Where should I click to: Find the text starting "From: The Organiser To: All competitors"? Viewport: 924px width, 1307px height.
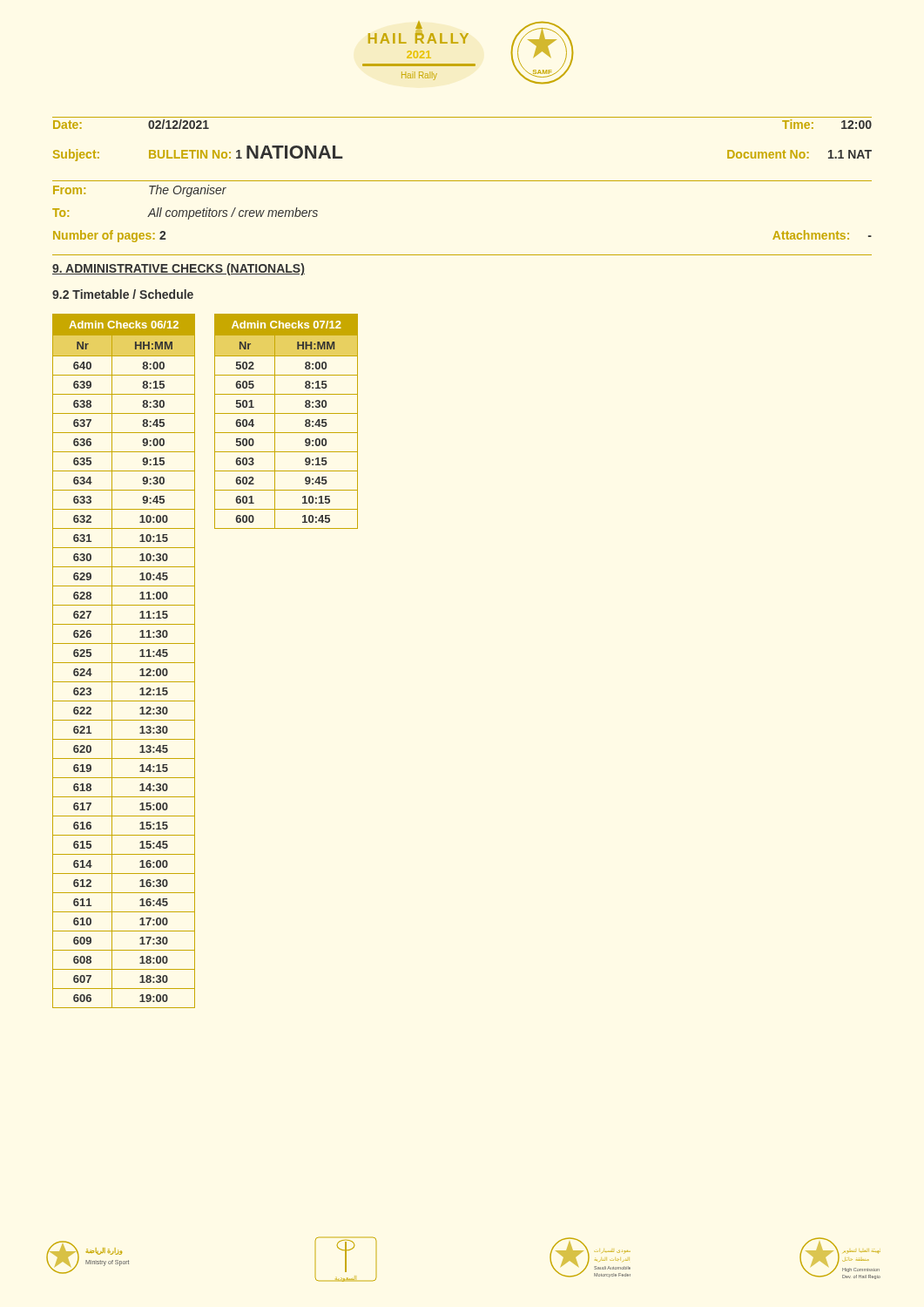click(67, 190)
